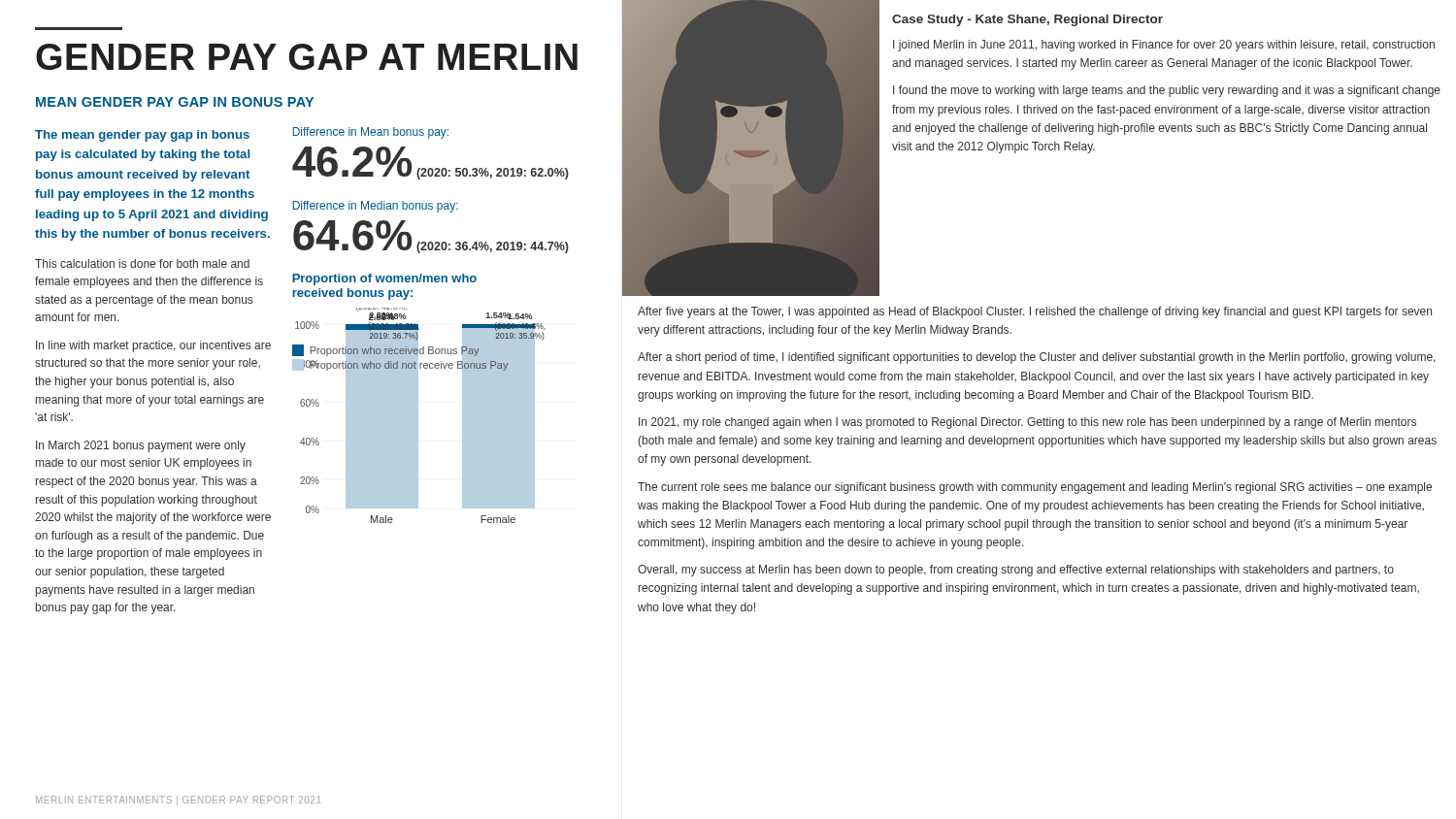The height and width of the screenshot is (819, 1456).
Task: Find the element starting "2% (2020: 50.3%, 2019:"
Action: (430, 162)
